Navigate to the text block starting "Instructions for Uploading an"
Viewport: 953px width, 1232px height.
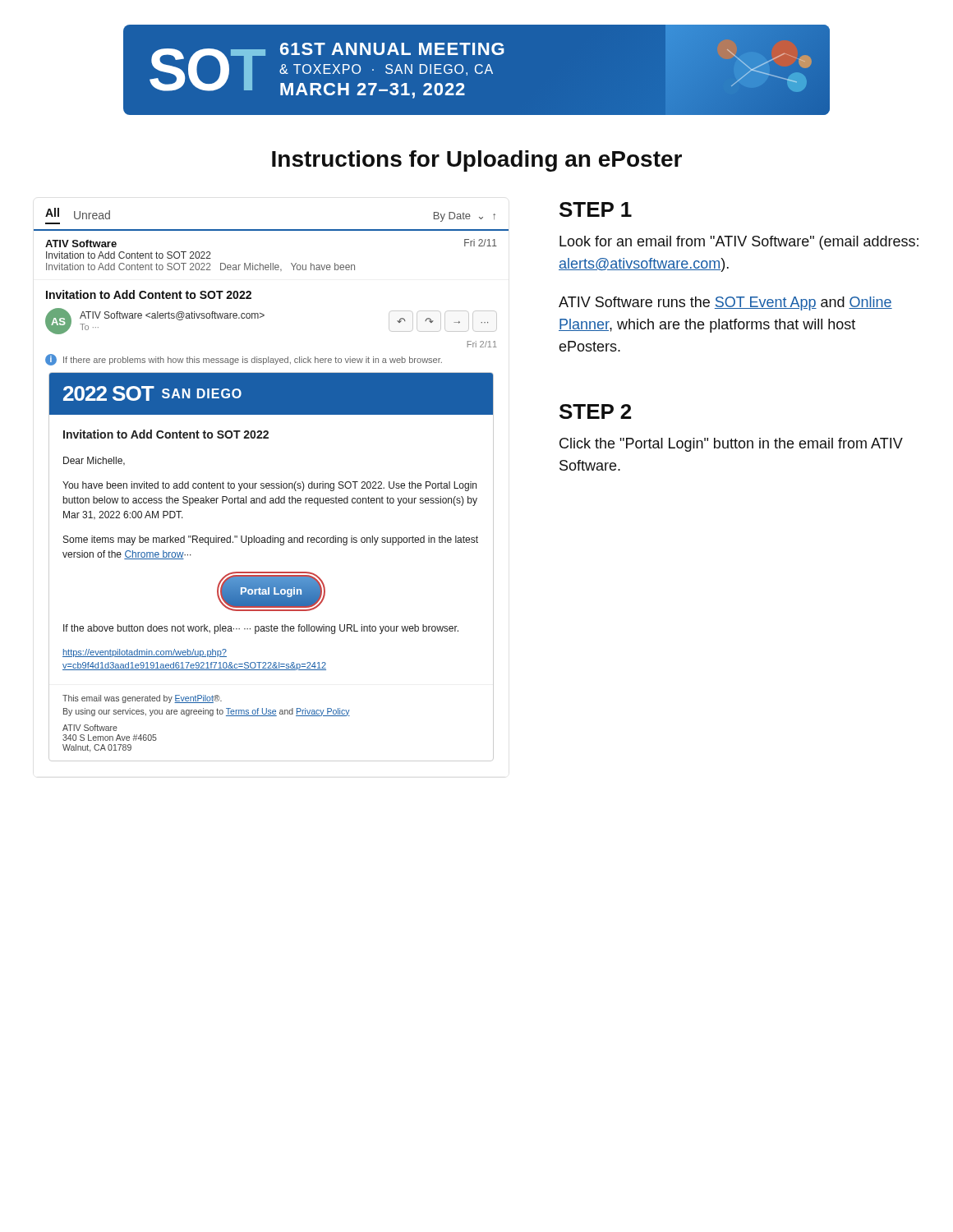click(x=476, y=159)
